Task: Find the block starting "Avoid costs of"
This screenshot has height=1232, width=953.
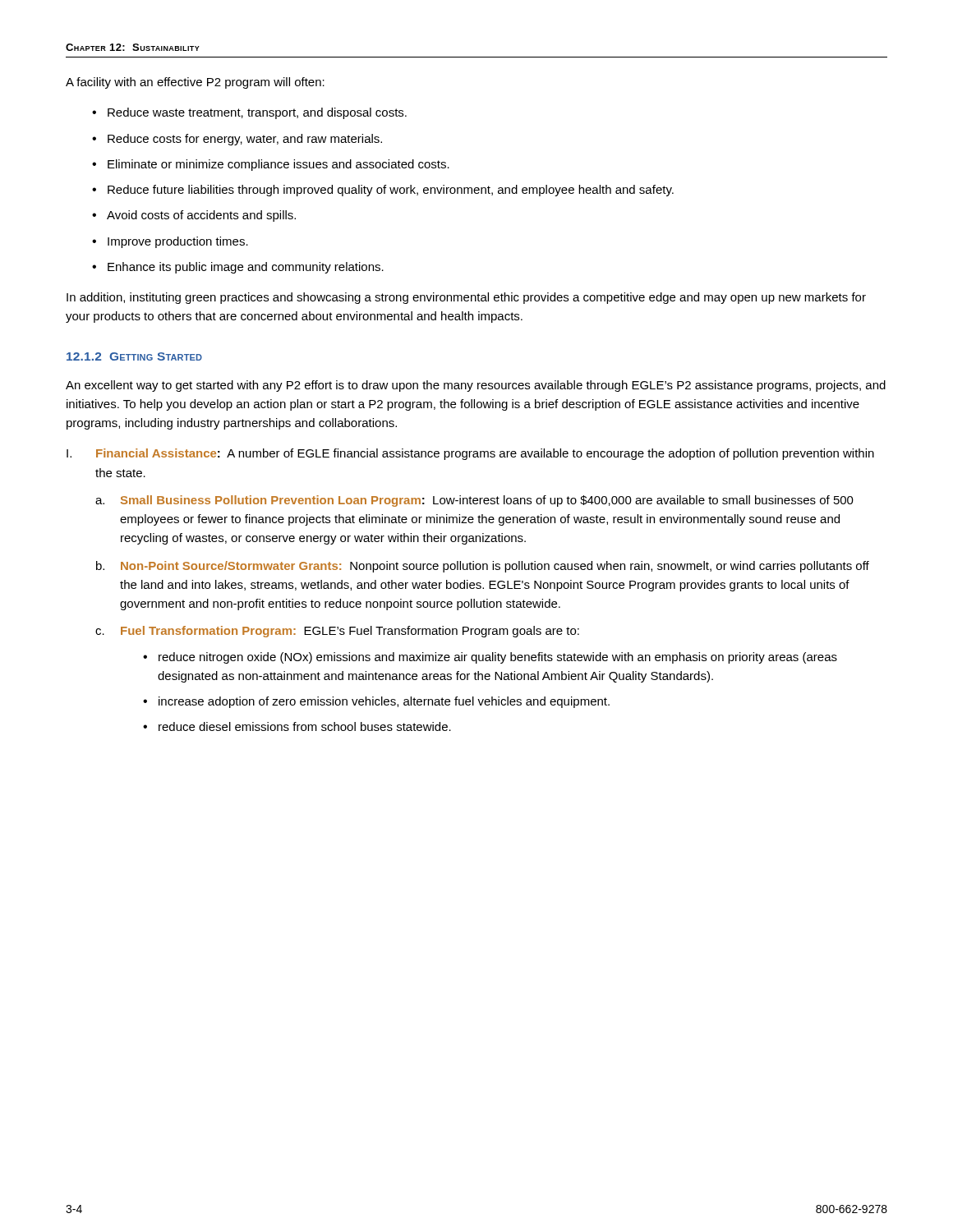Action: pos(202,215)
